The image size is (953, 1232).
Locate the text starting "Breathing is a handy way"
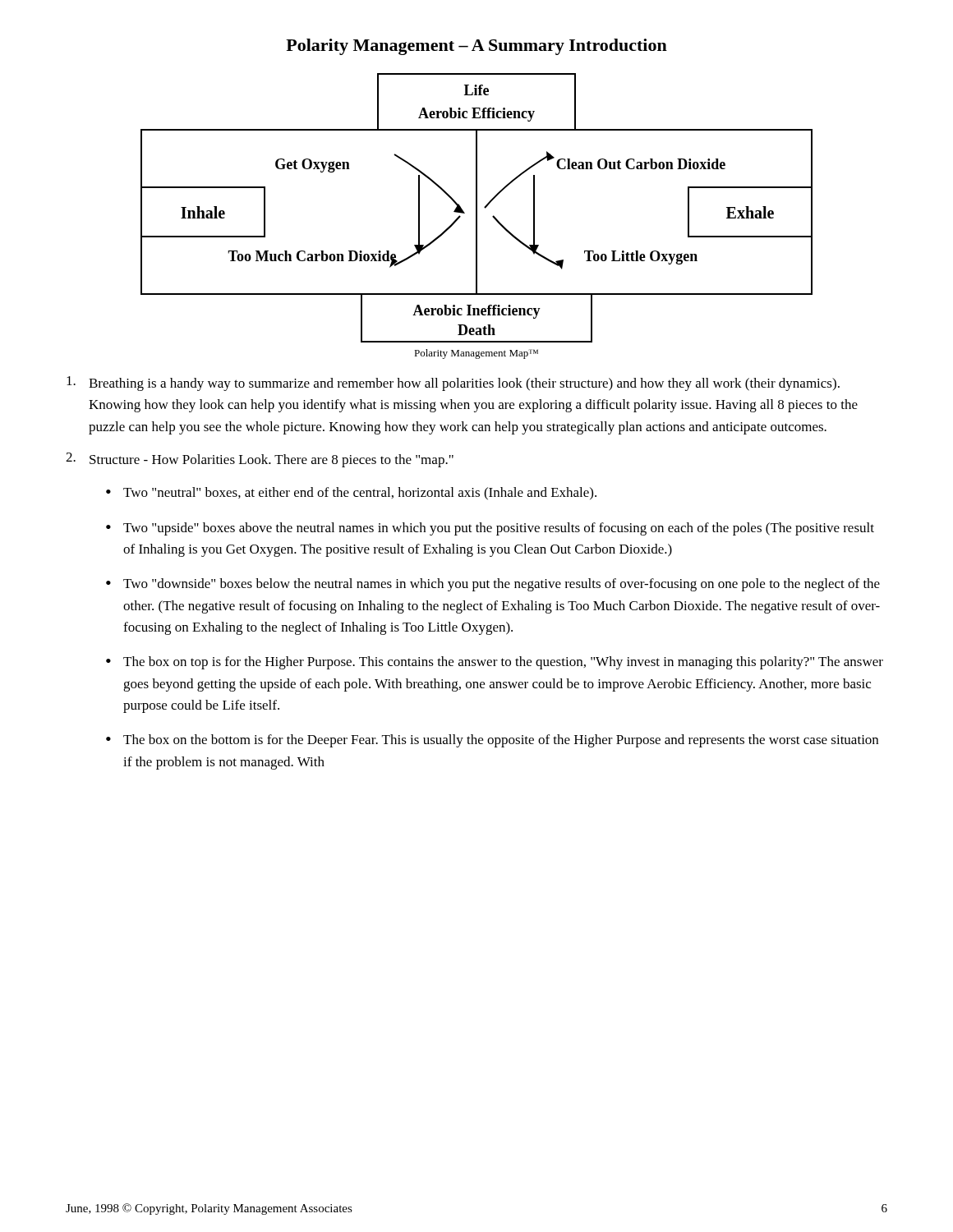476,405
